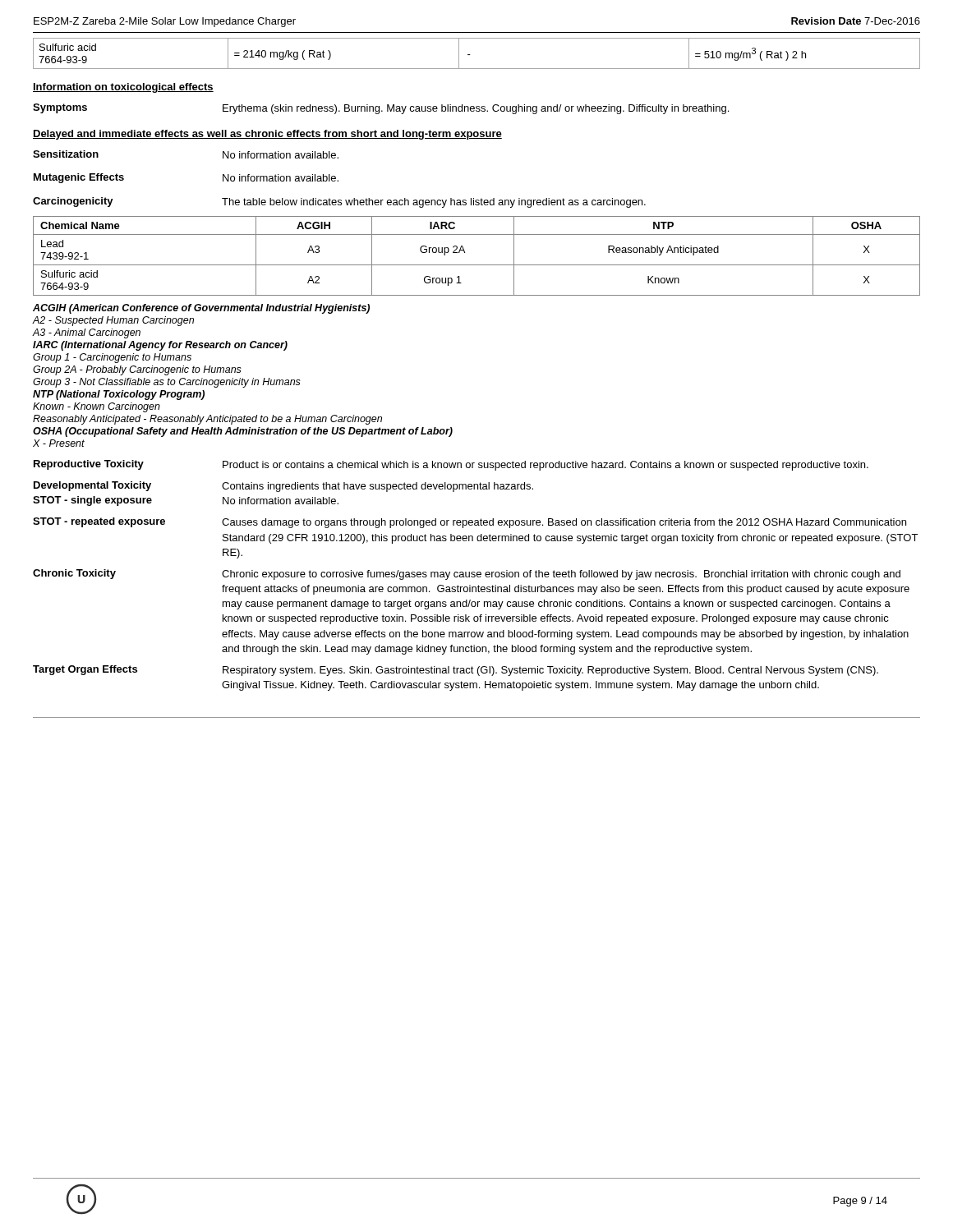Point to the element starting "Chronic Toxicity Chronic exposure to corrosive fumes/gases may"
The width and height of the screenshot is (953, 1232).
coord(476,611)
